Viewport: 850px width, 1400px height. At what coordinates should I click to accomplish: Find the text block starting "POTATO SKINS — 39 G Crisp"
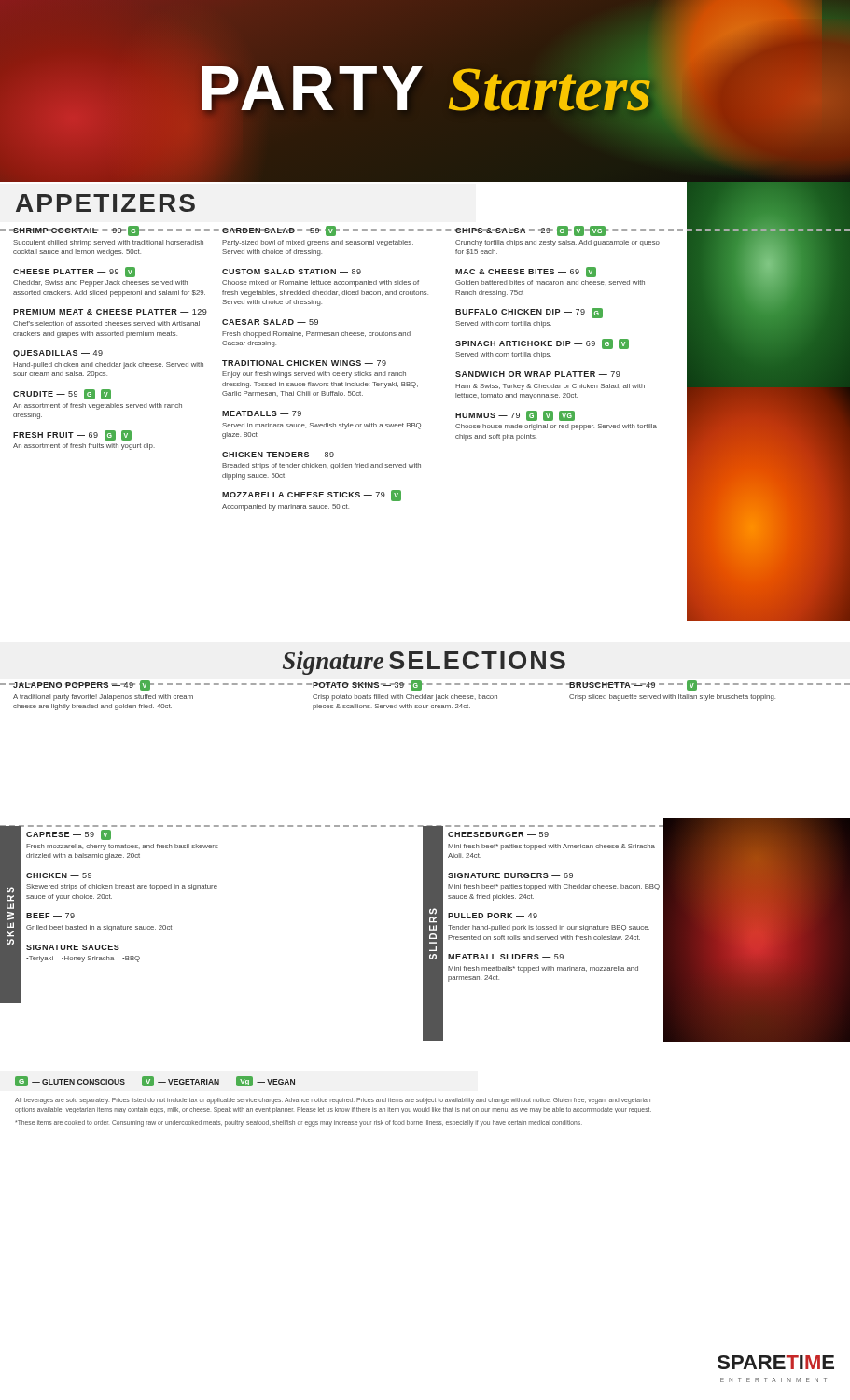tap(411, 696)
